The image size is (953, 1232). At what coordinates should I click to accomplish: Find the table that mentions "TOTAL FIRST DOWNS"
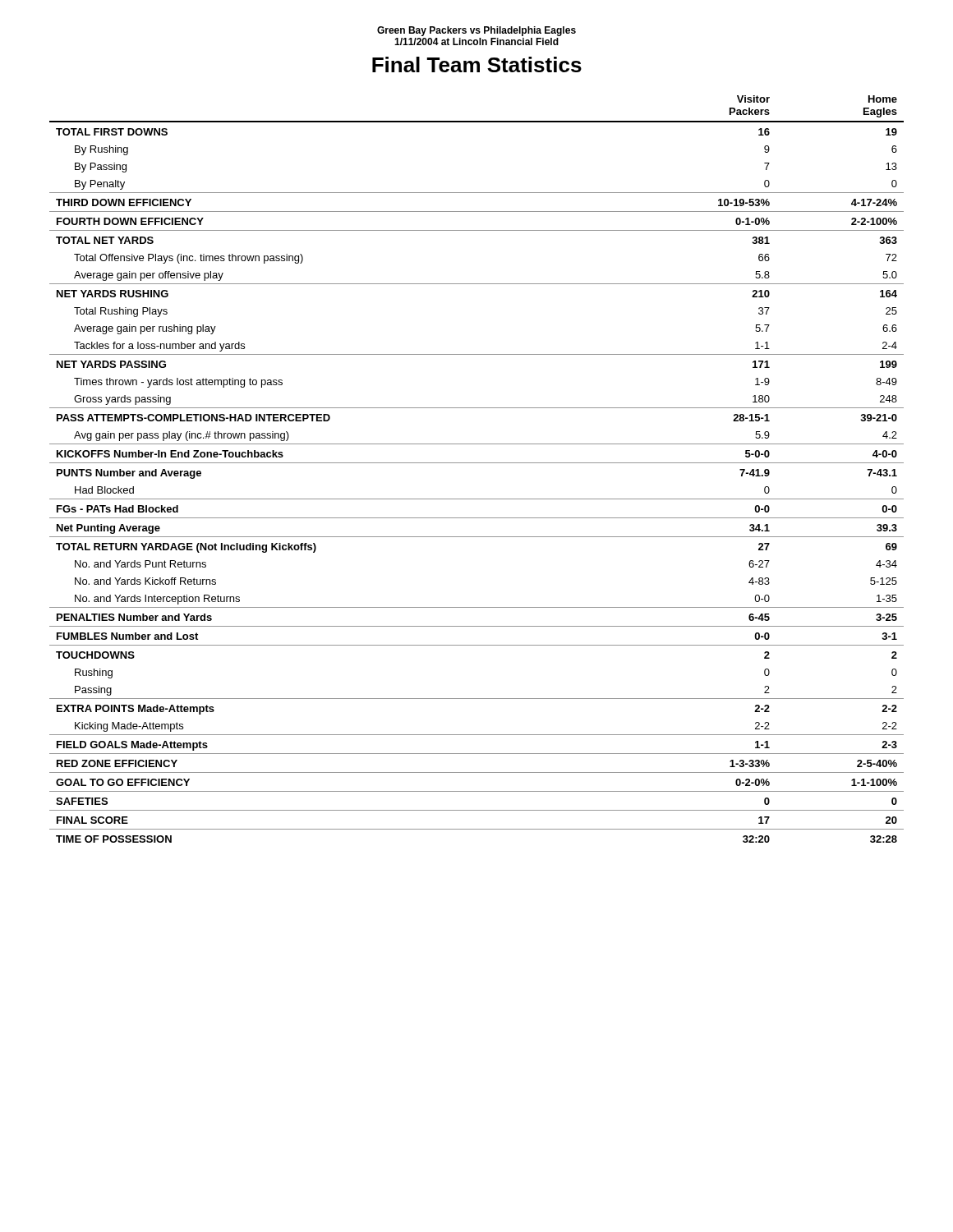tap(476, 469)
